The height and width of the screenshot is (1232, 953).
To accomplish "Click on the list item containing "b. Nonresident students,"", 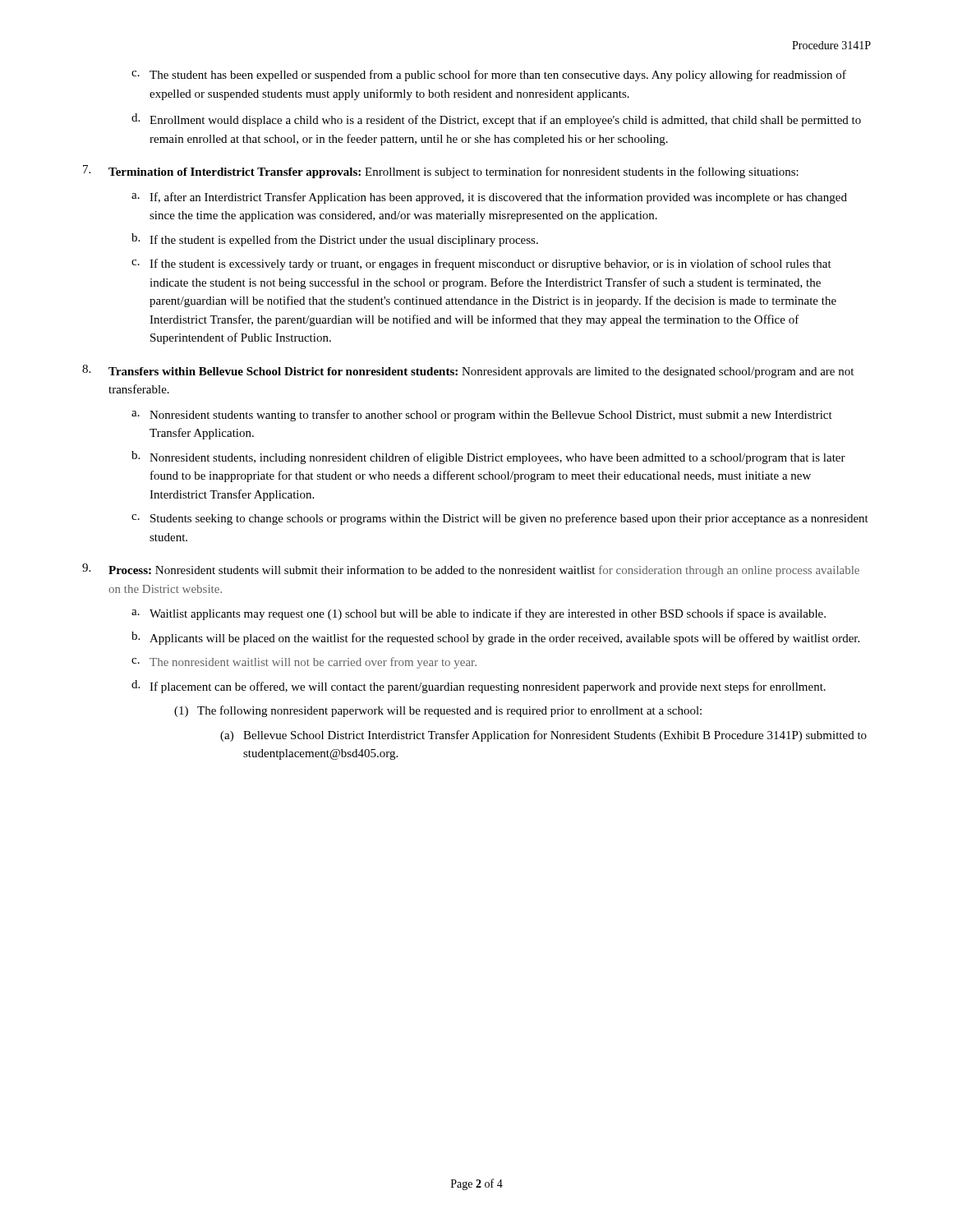I will (501, 476).
